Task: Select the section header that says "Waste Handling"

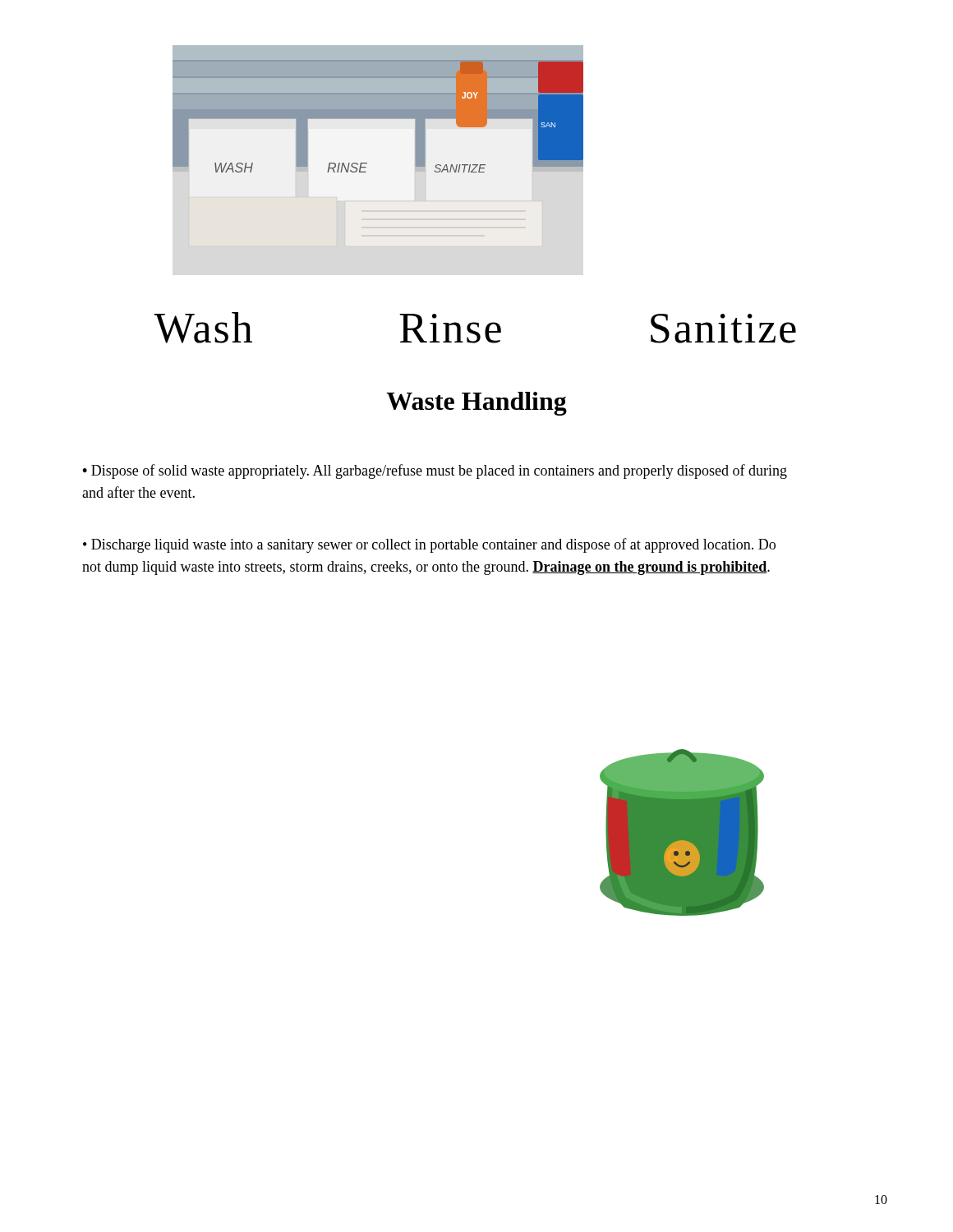Action: click(x=476, y=401)
